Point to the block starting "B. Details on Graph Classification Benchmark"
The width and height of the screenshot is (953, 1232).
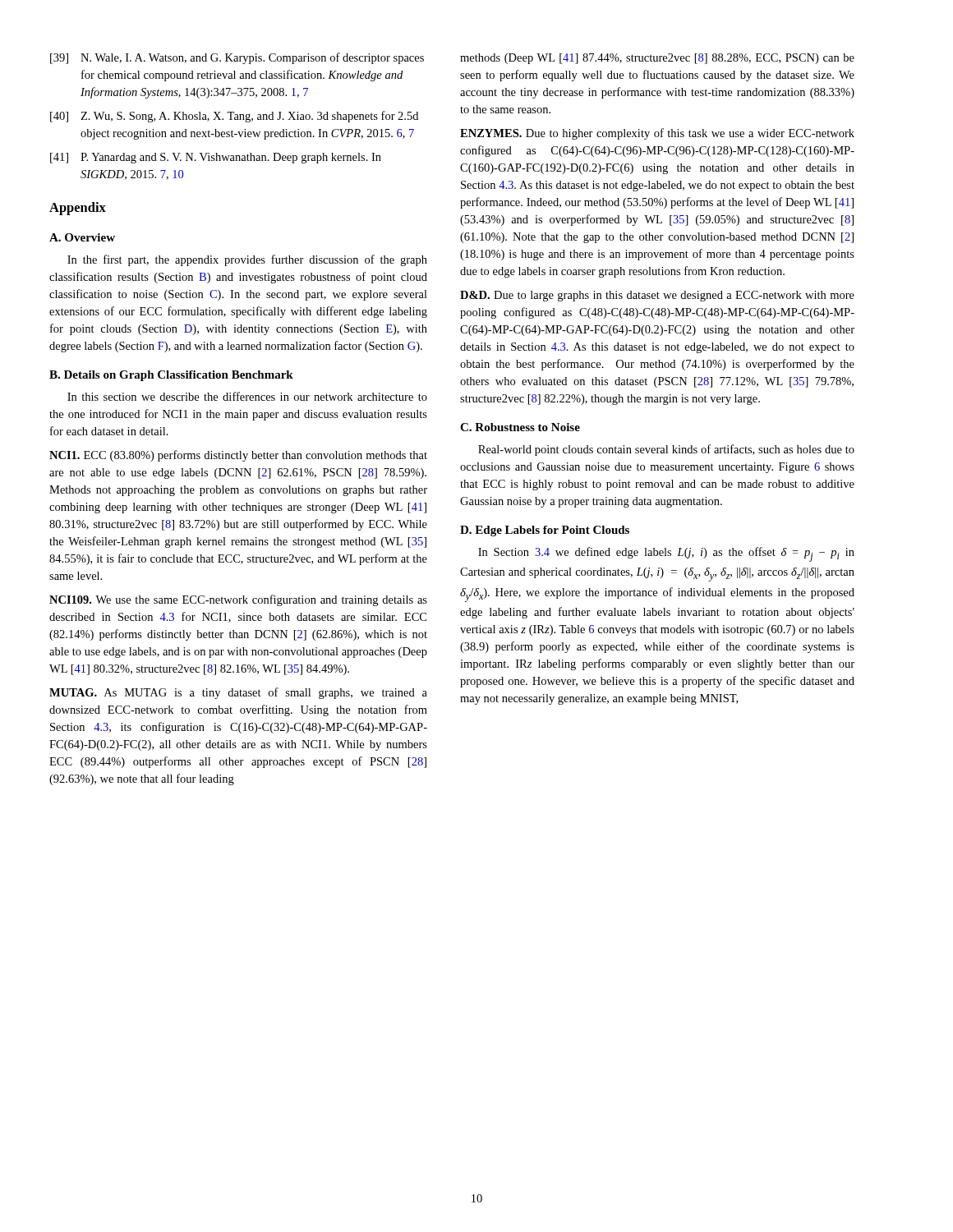pos(238,375)
